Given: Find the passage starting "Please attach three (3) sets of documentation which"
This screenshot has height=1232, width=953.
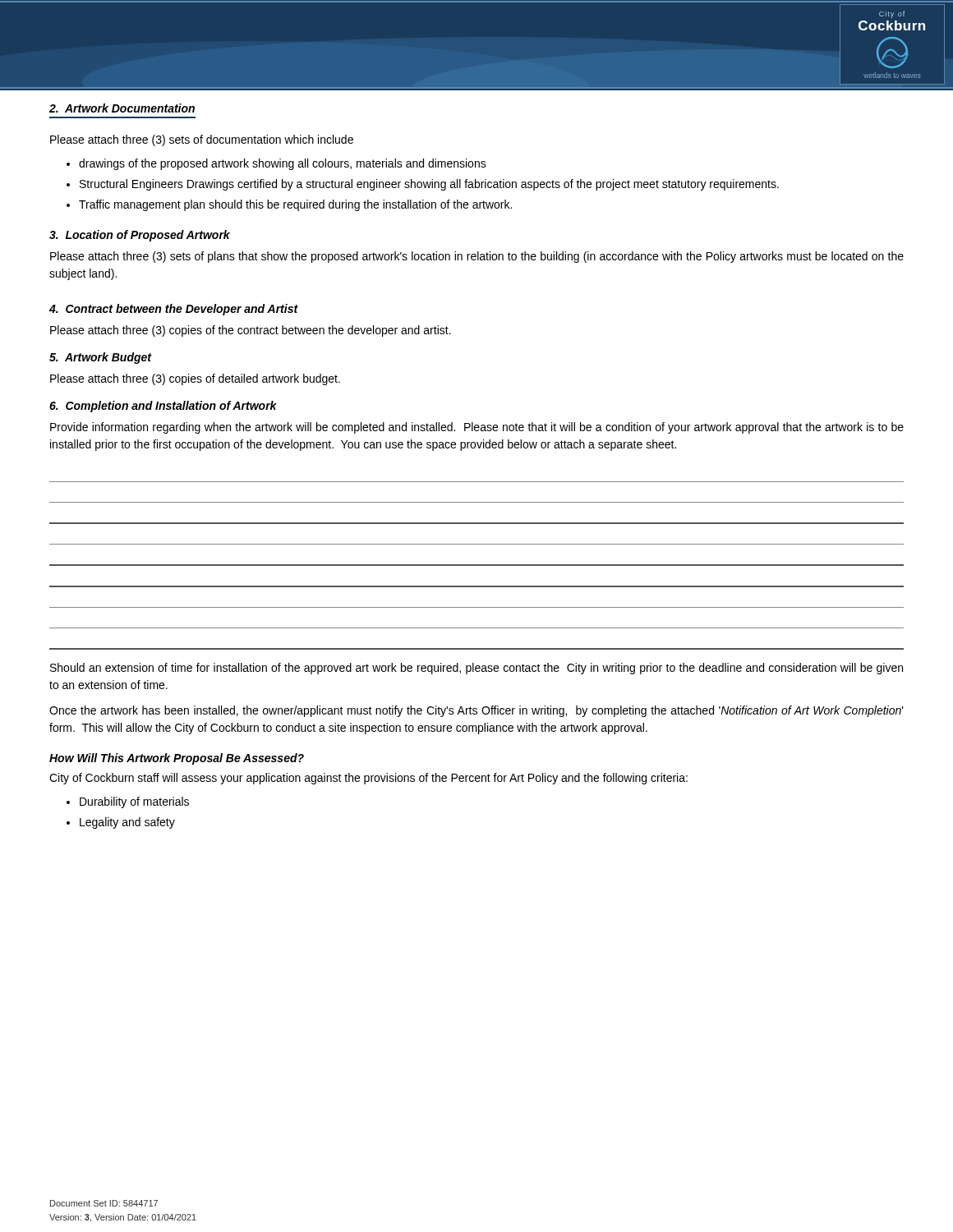Looking at the screenshot, I should coord(201,140).
